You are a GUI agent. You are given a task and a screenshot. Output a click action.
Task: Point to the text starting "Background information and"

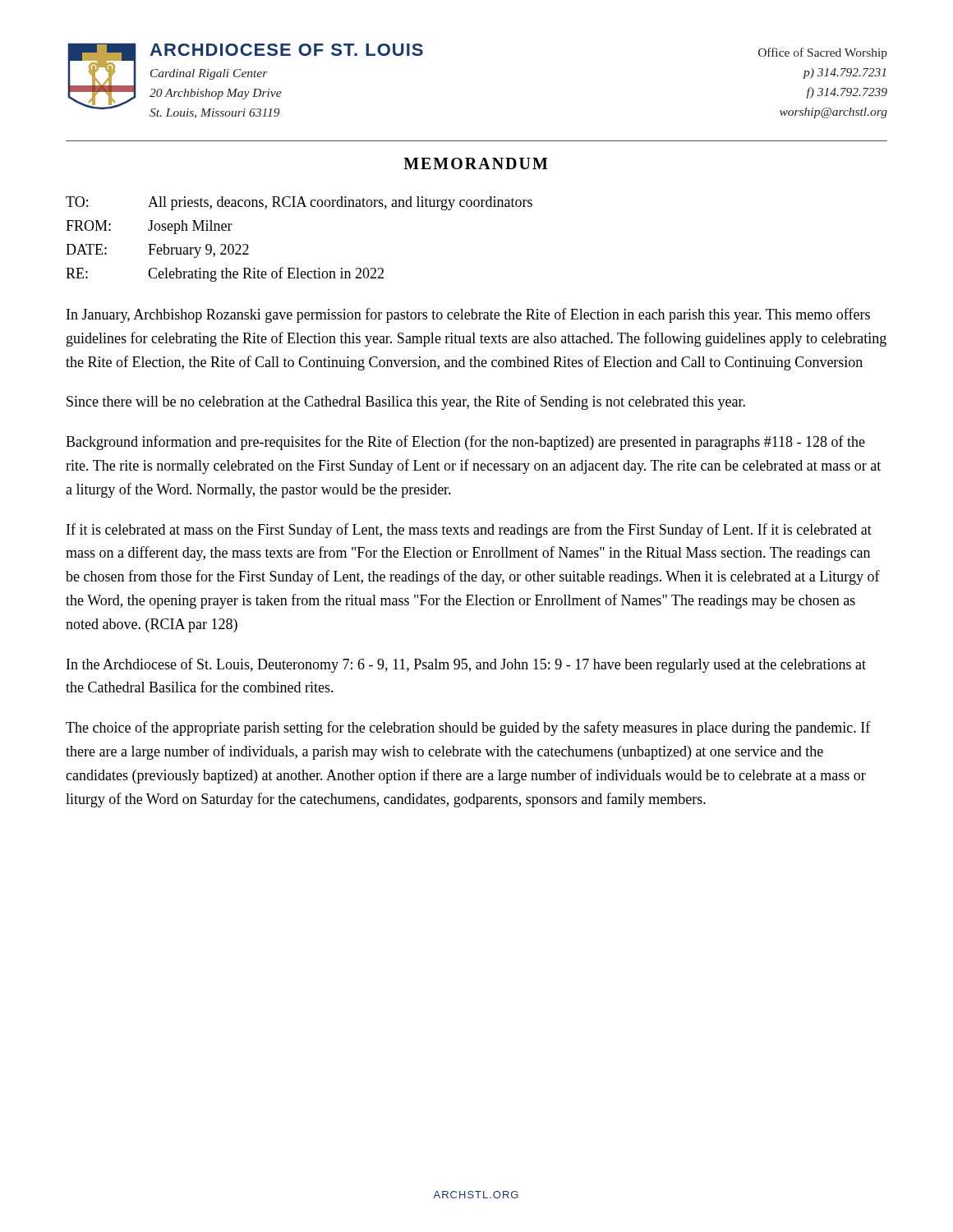473,466
